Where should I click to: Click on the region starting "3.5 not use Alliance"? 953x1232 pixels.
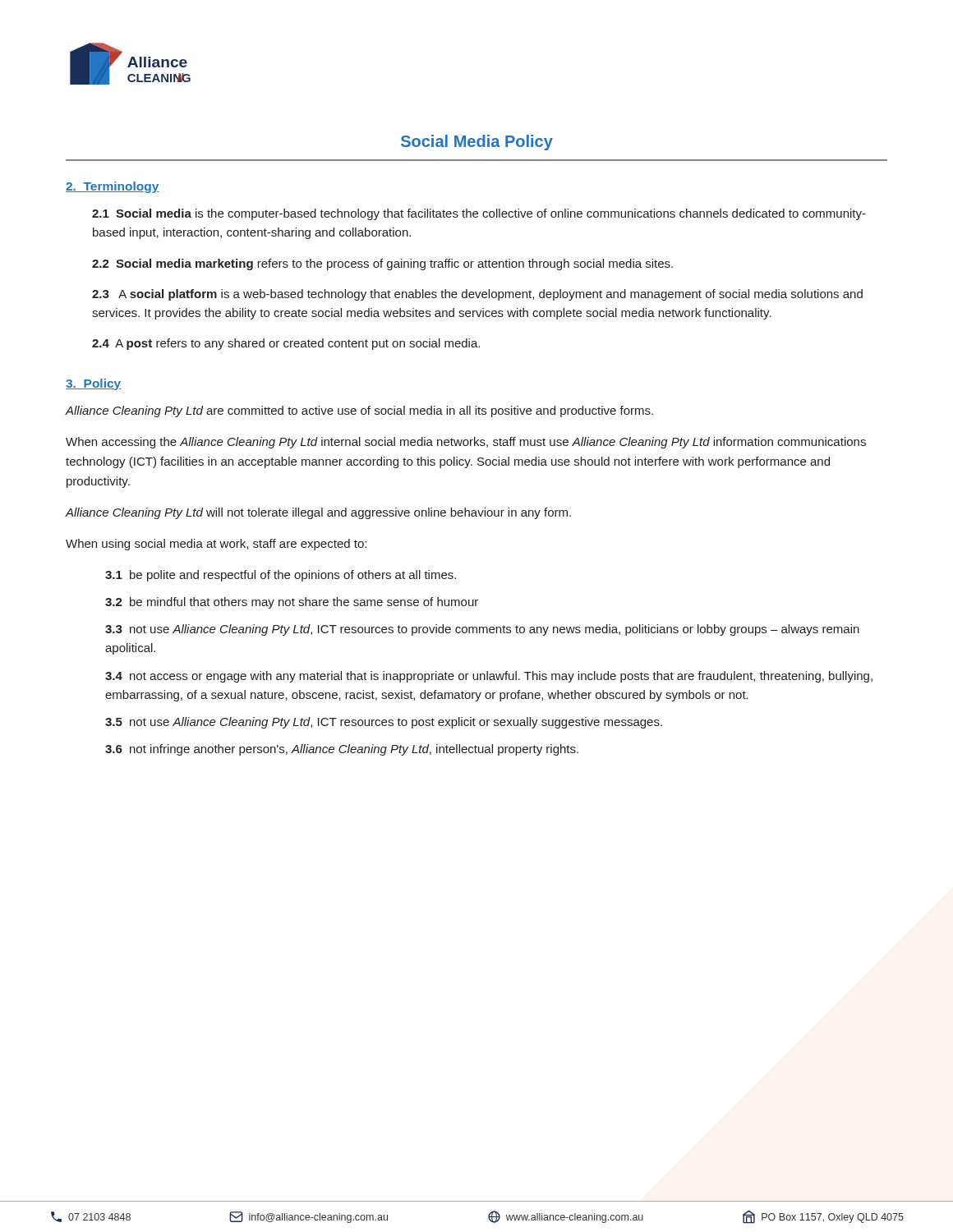click(384, 722)
